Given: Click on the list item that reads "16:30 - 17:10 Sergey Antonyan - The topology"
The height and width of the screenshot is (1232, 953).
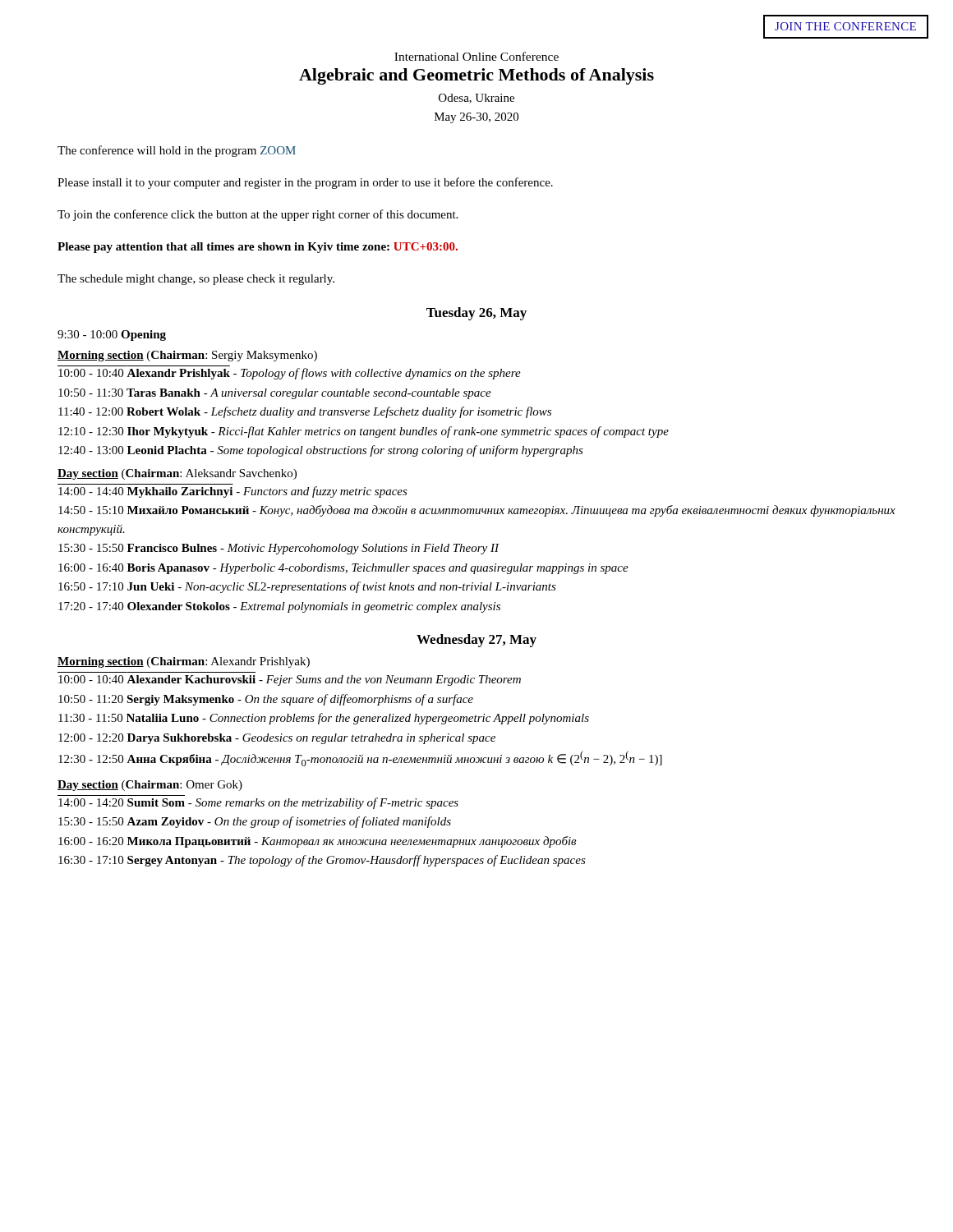Looking at the screenshot, I should pyautogui.click(x=321, y=860).
